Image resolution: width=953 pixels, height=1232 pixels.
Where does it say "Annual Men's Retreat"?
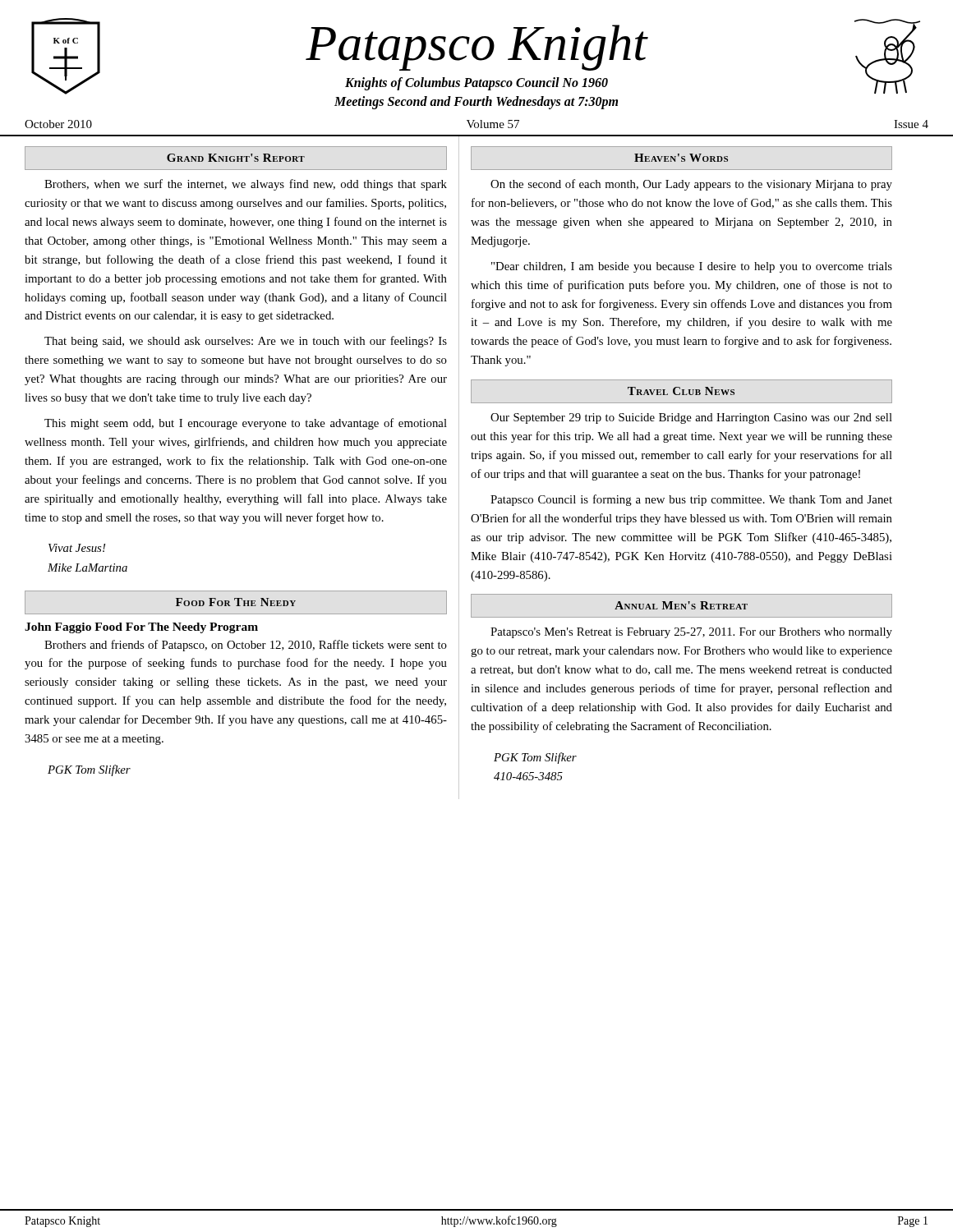point(681,606)
